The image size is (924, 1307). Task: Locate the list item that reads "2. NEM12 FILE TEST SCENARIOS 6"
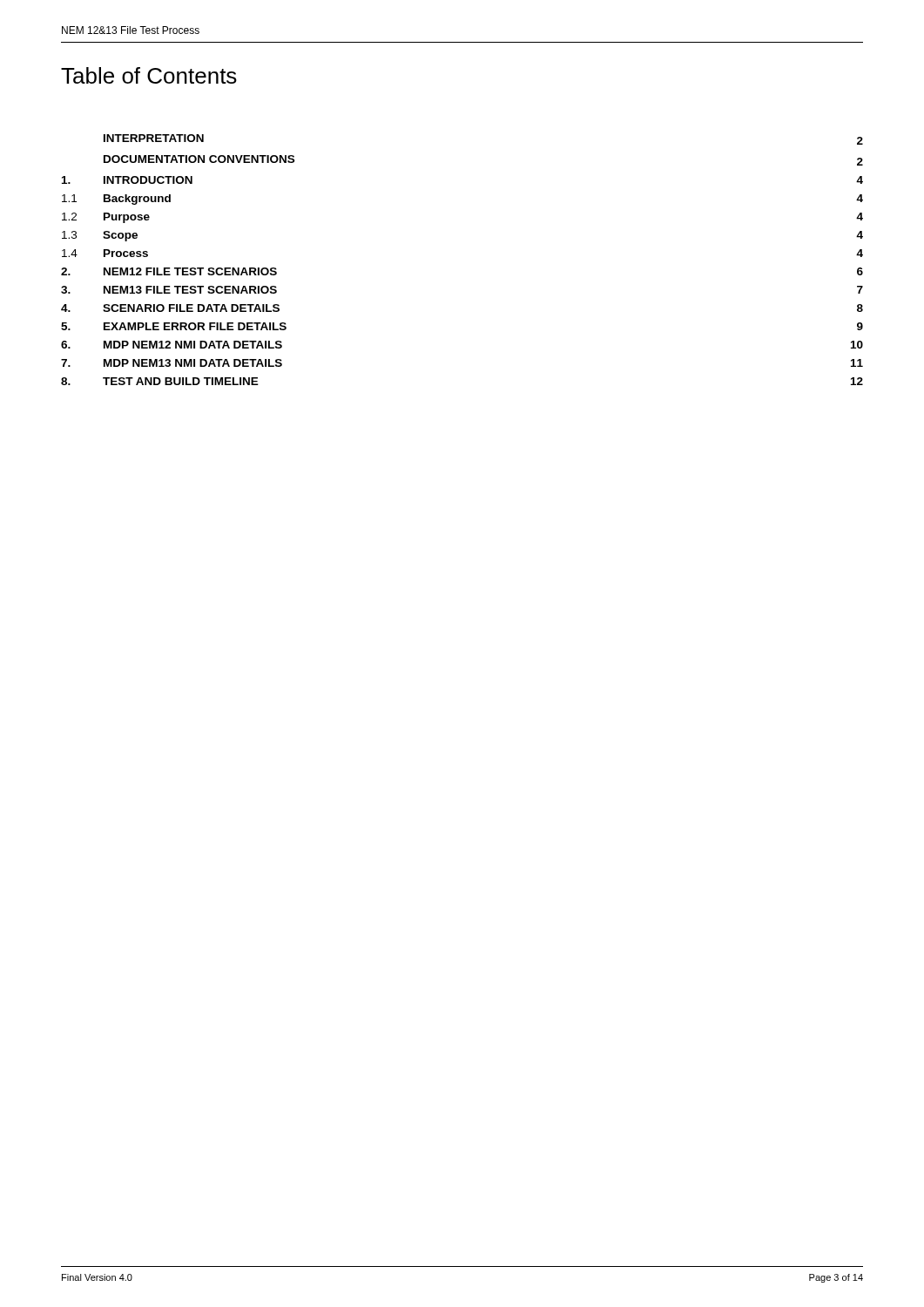(x=64, y=271)
